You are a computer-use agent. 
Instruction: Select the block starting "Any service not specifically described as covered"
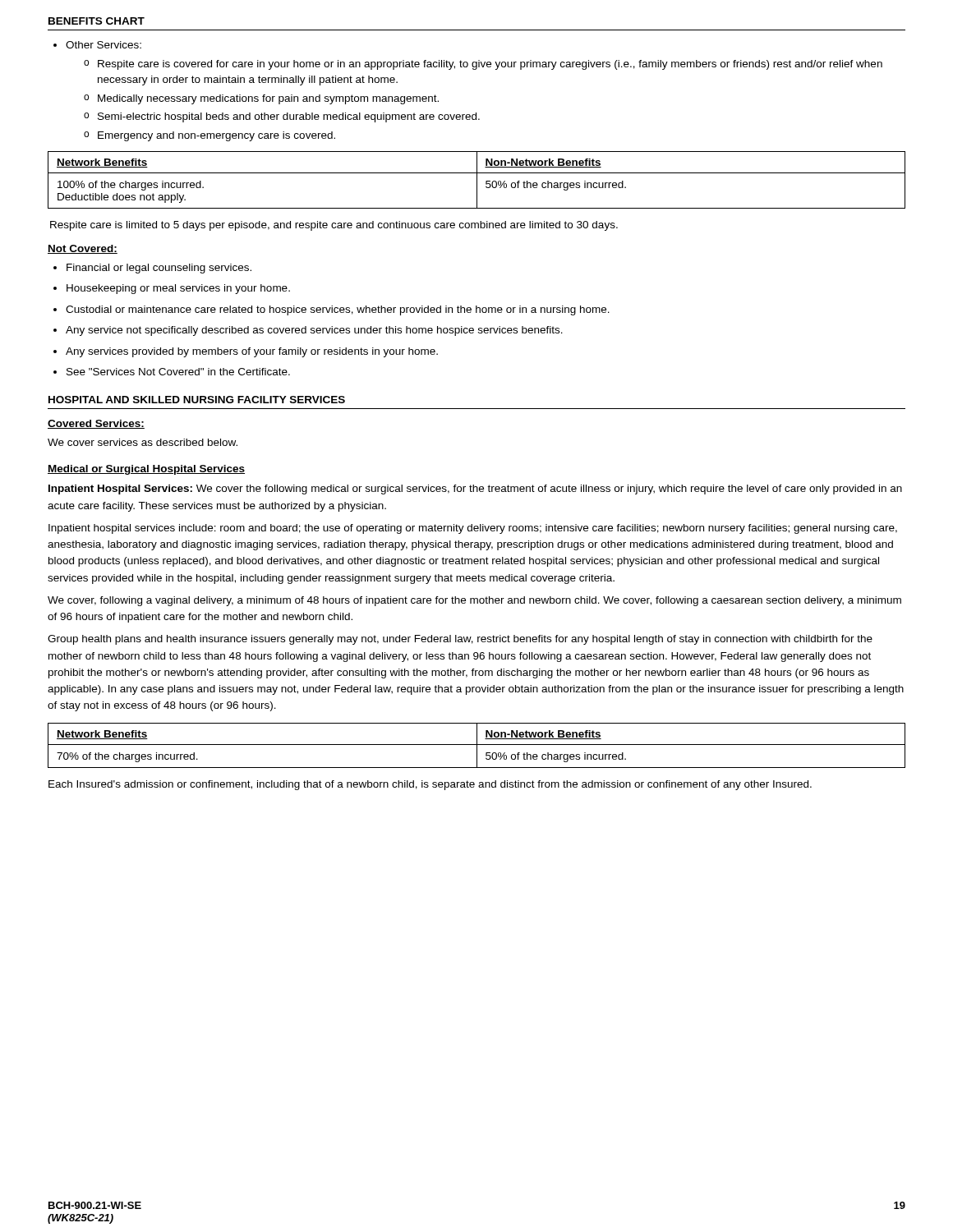[x=476, y=330]
